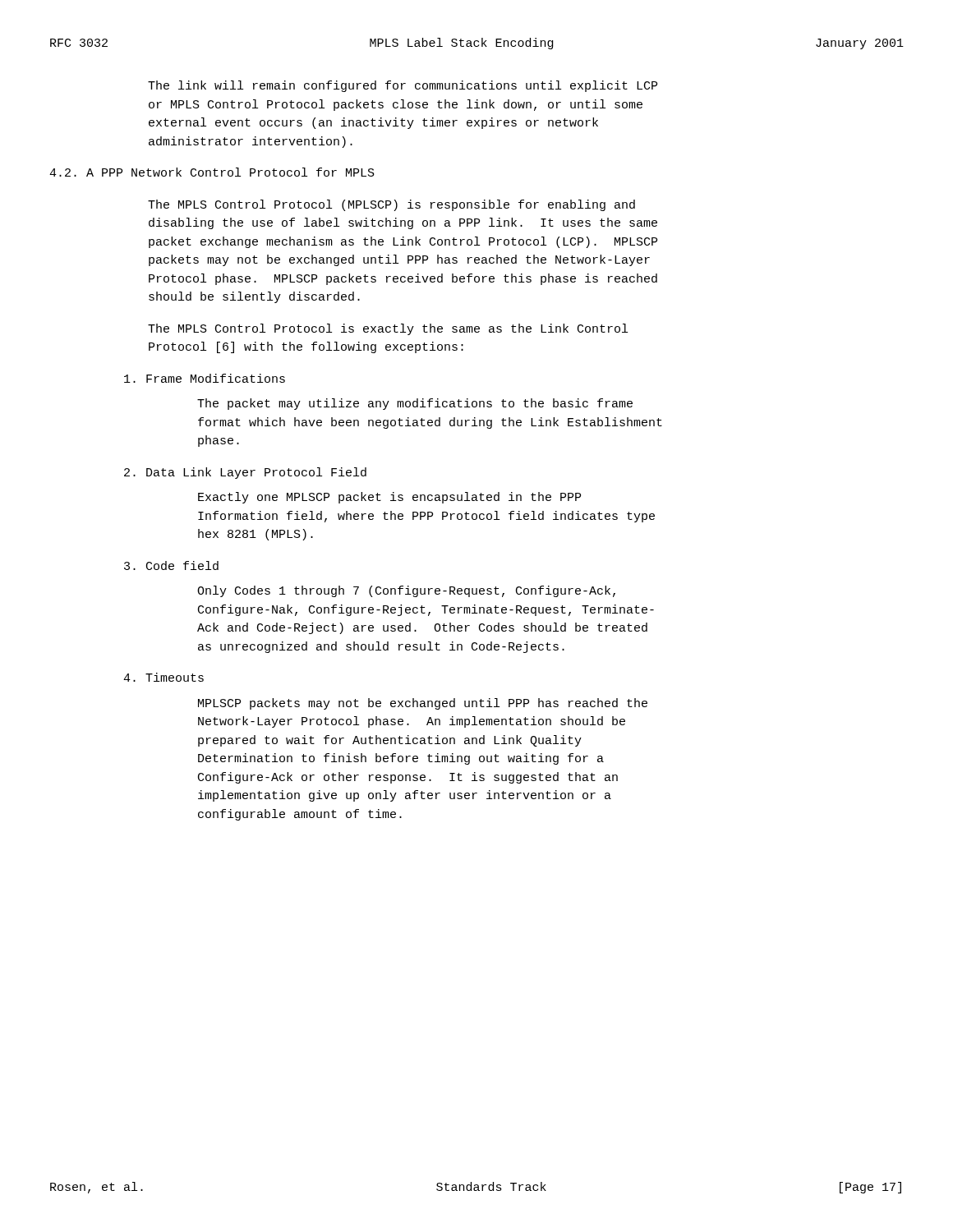Point to the text block starting "3. Code field"
Screen dimensions: 1232x953
coord(171,567)
